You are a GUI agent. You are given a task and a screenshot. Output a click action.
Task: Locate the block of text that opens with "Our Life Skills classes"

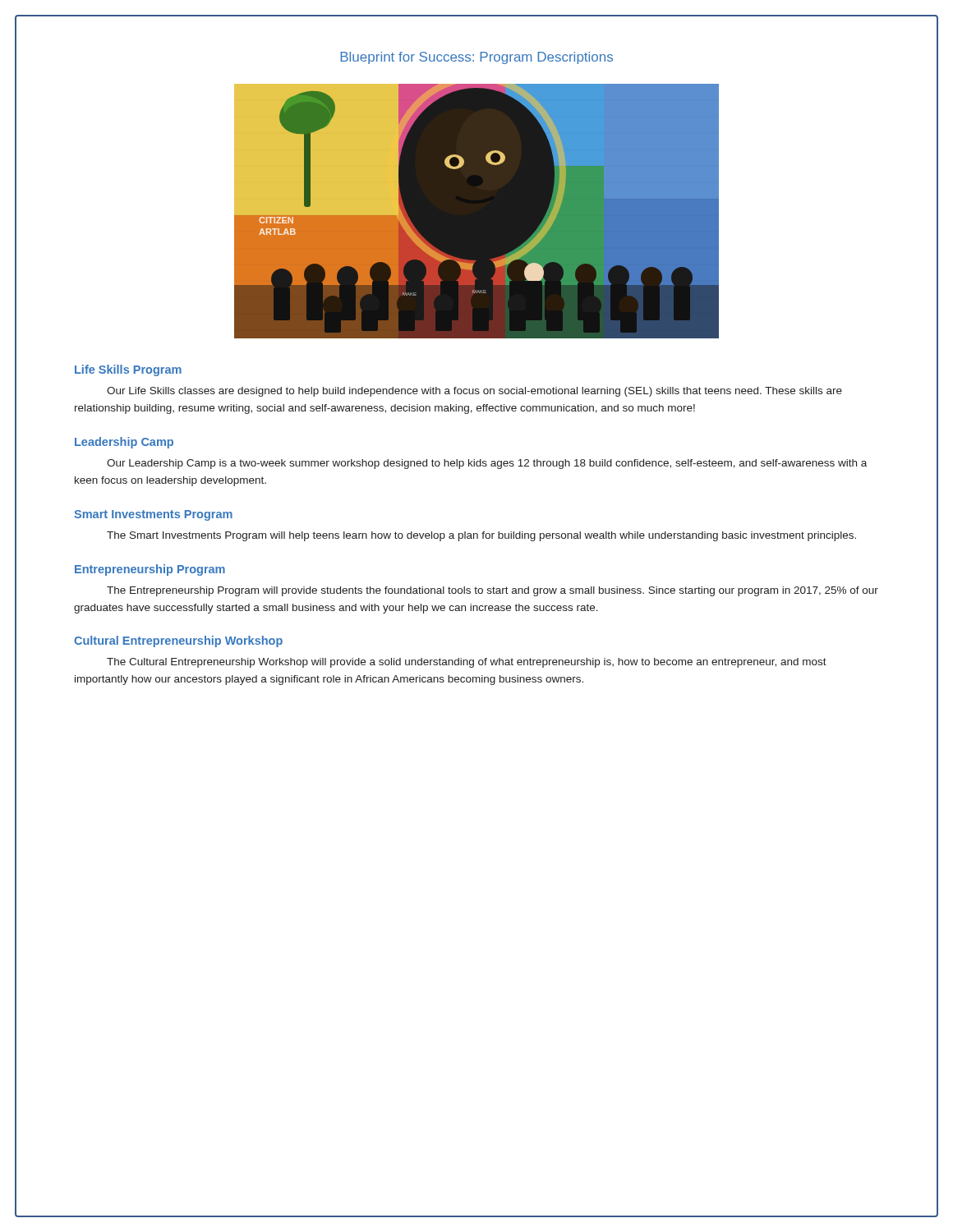(476, 400)
